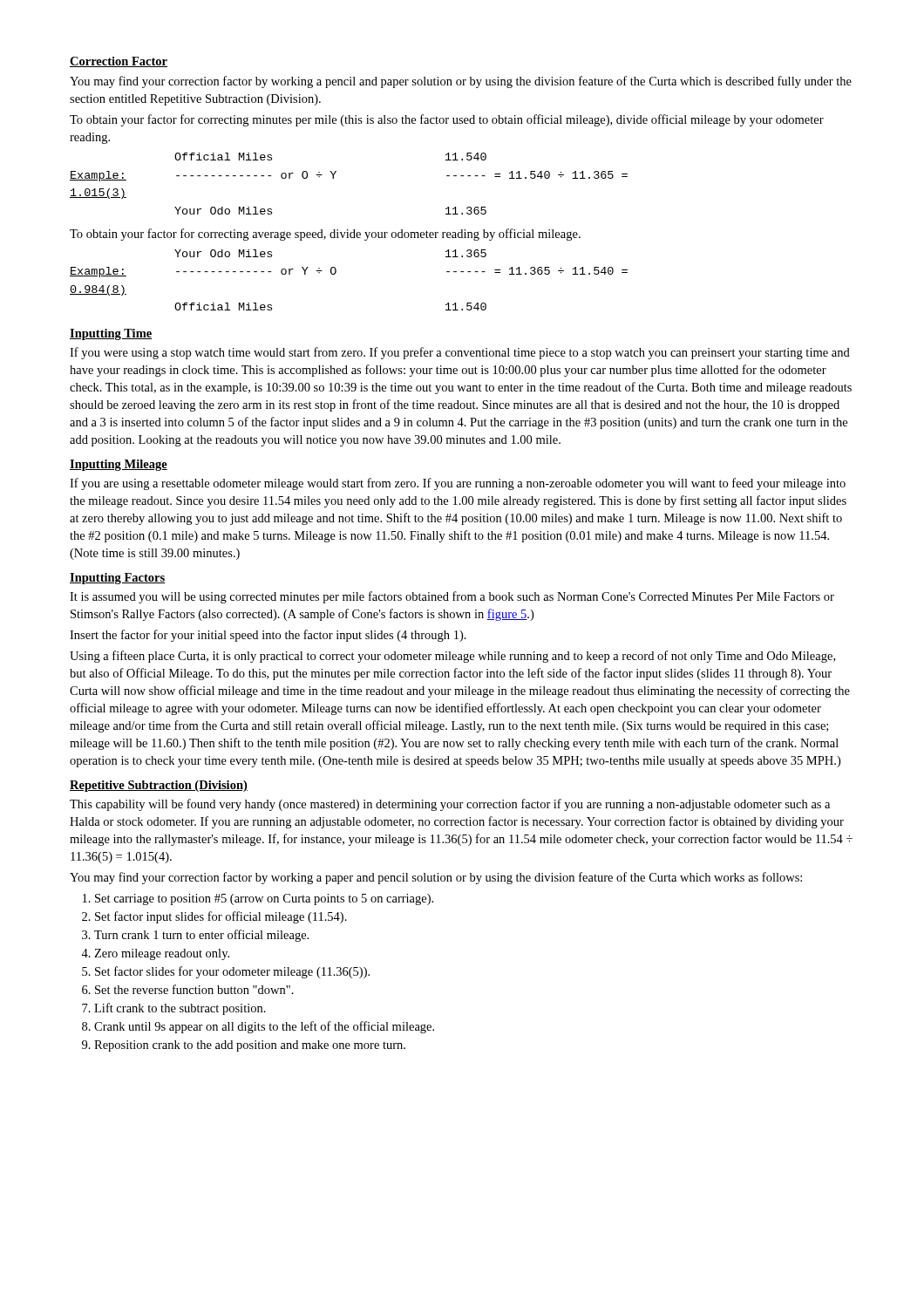Select the list item with the text "Turn crank 1"
The height and width of the screenshot is (1308, 924).
click(x=201, y=936)
